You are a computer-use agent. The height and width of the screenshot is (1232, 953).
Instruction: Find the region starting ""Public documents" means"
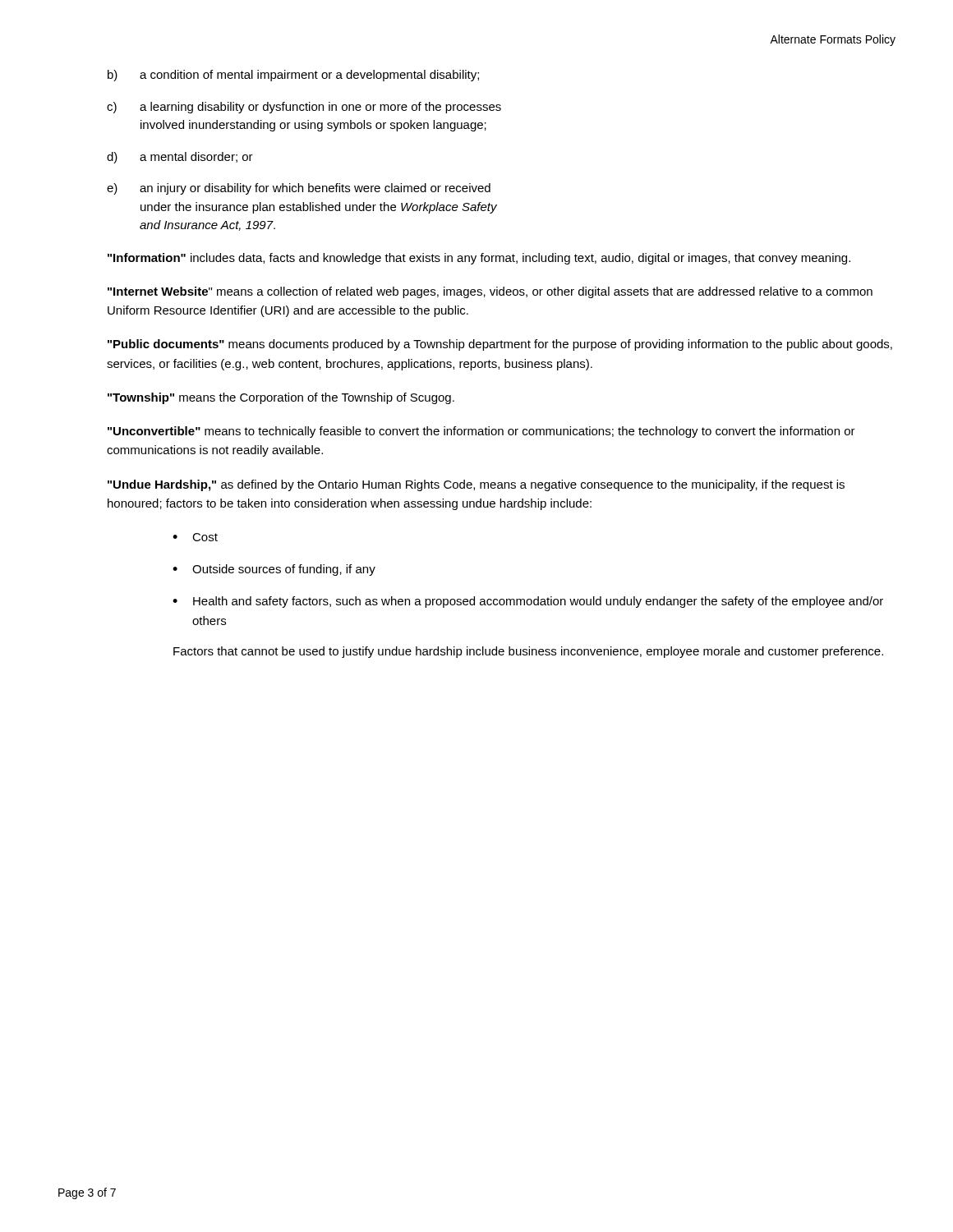(x=500, y=353)
